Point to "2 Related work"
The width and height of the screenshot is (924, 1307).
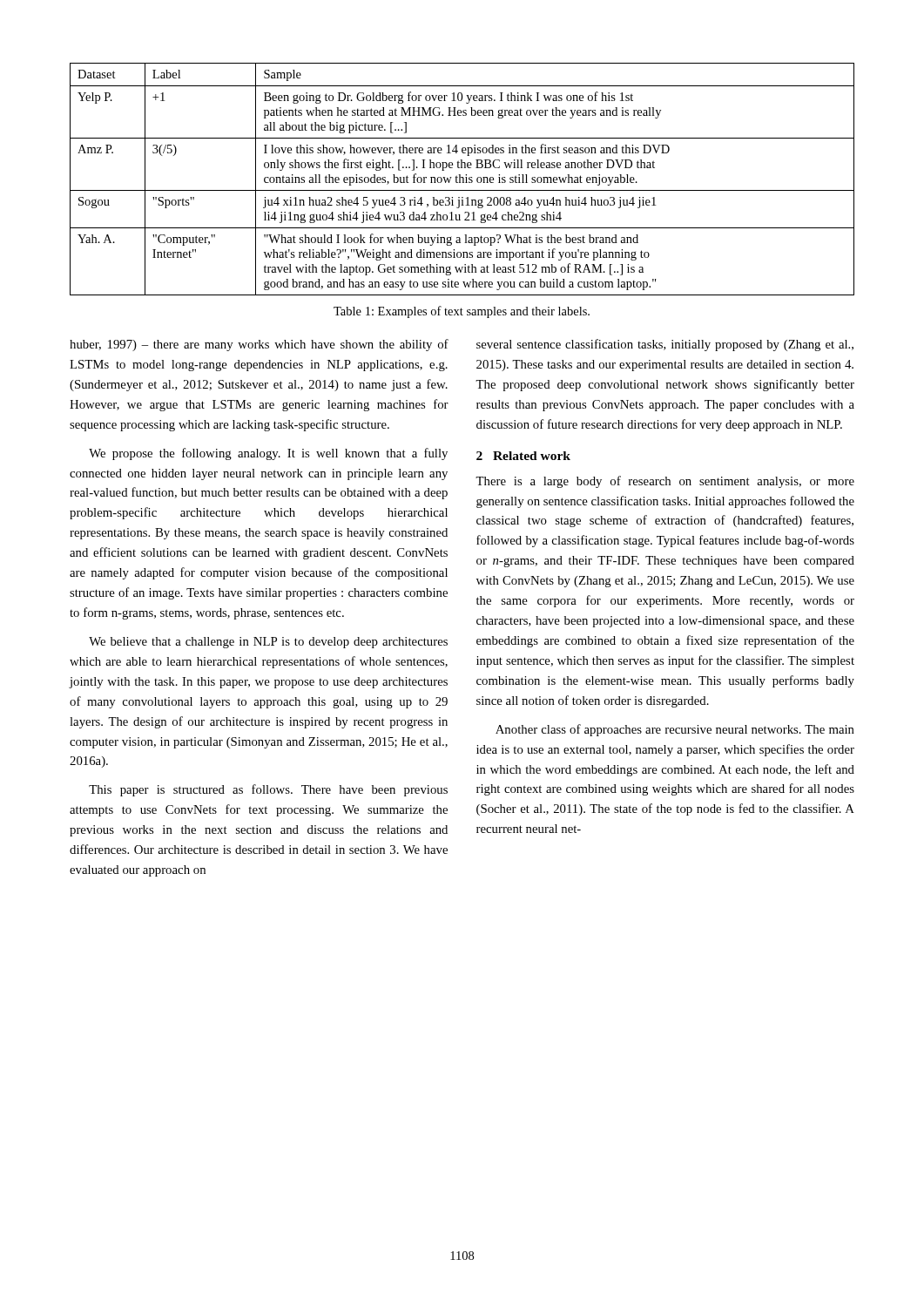click(x=523, y=455)
